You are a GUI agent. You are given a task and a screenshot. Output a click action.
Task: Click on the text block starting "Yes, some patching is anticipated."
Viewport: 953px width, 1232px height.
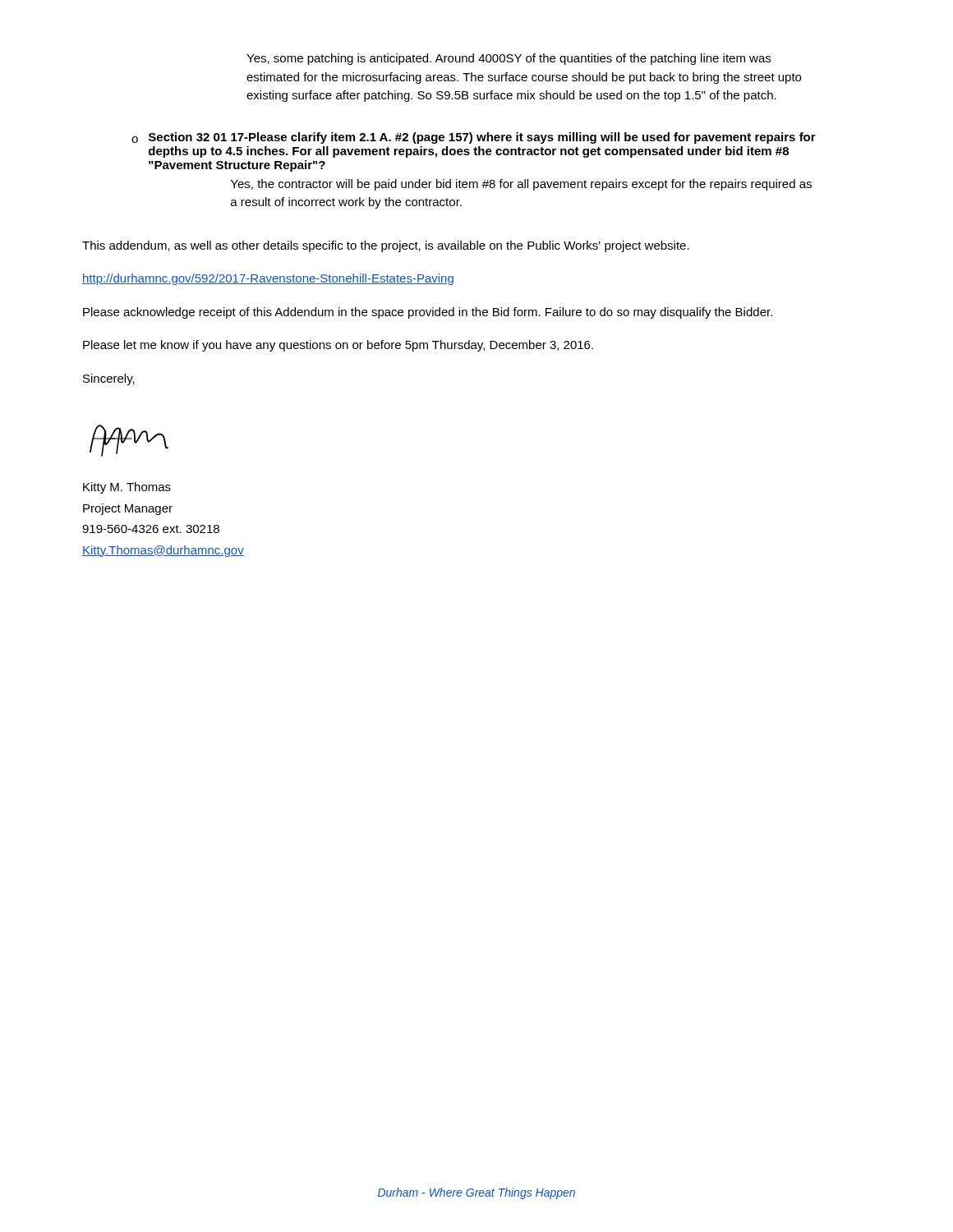524,76
